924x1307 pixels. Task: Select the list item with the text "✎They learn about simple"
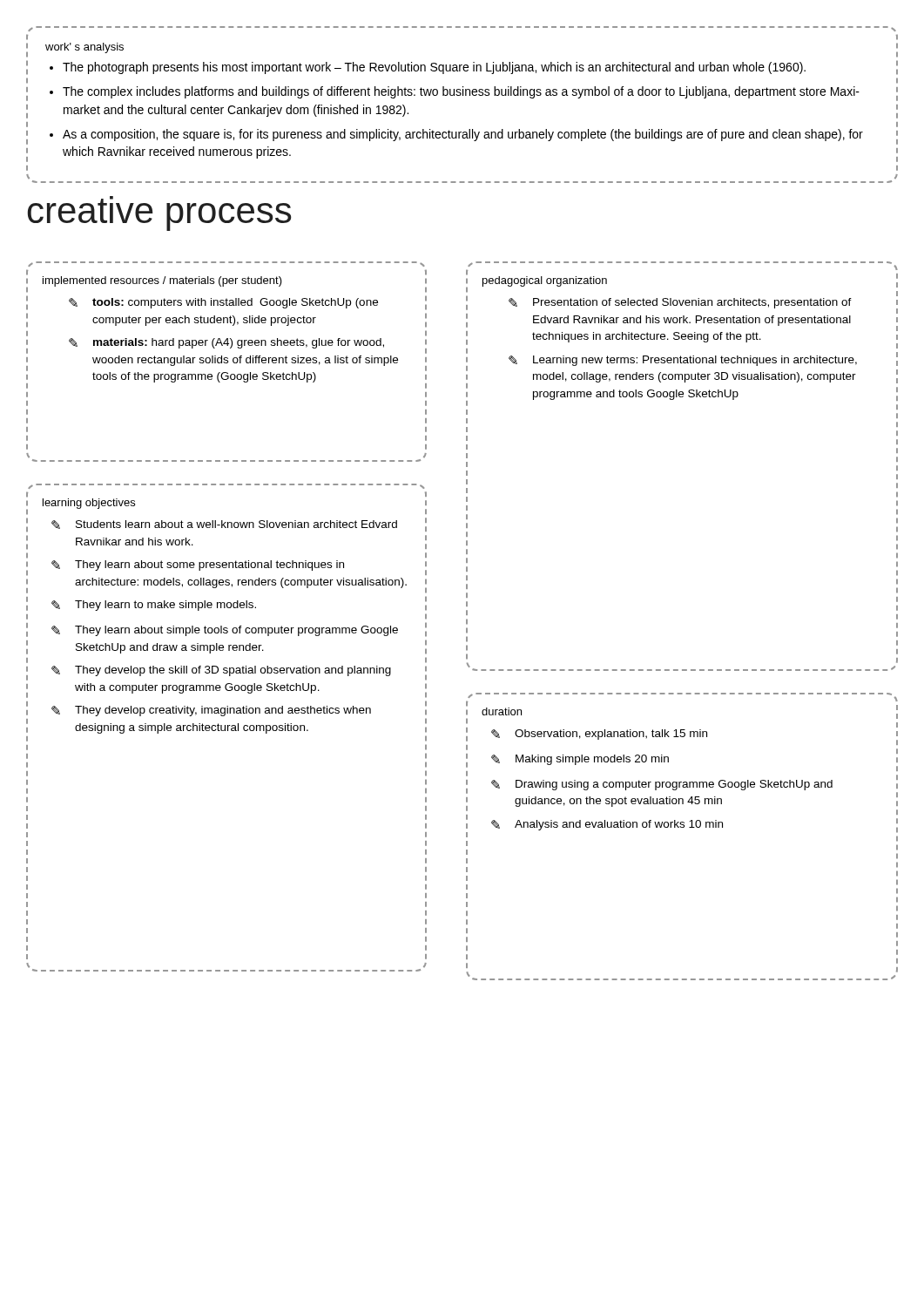(231, 638)
